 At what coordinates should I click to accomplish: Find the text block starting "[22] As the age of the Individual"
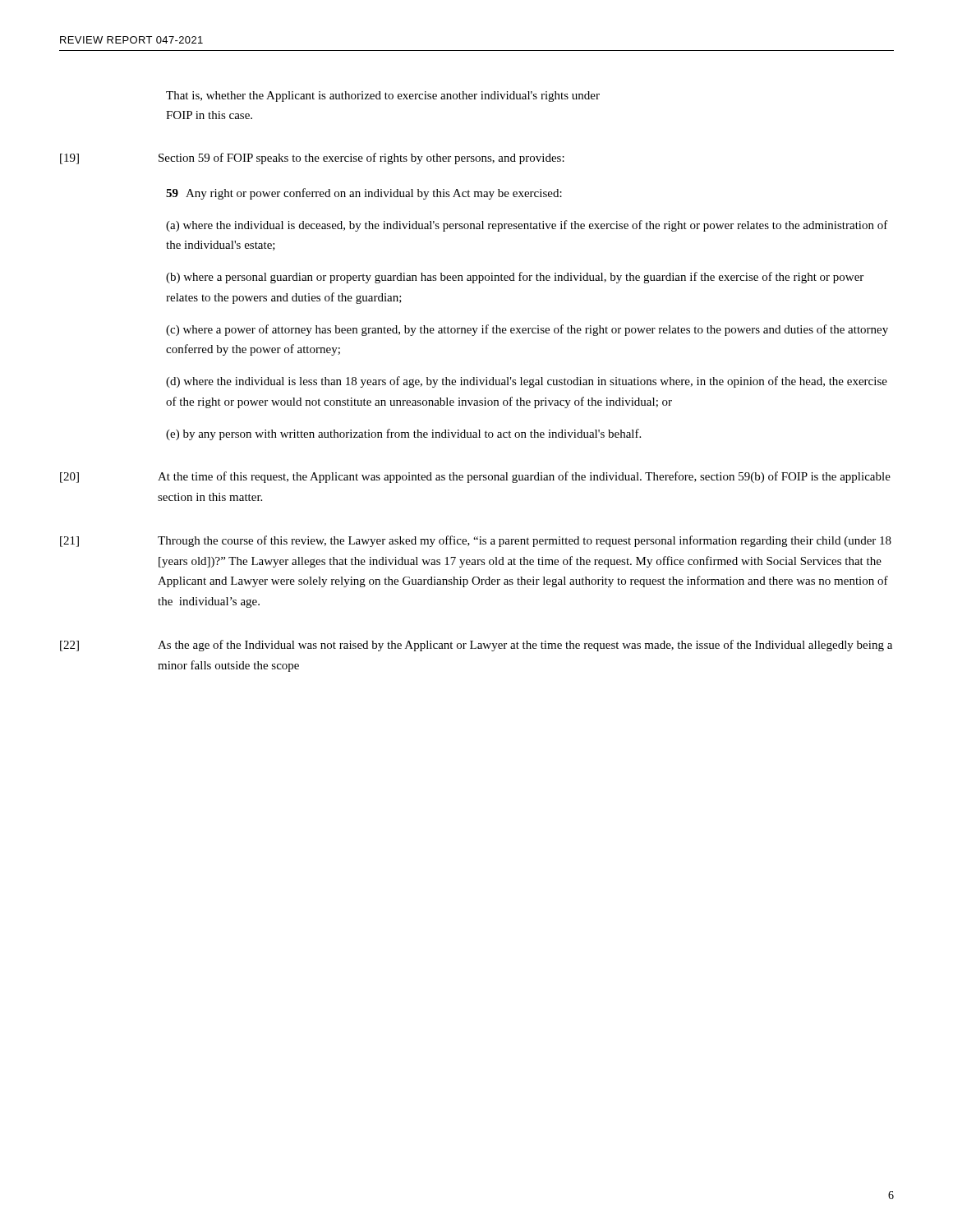pos(476,655)
